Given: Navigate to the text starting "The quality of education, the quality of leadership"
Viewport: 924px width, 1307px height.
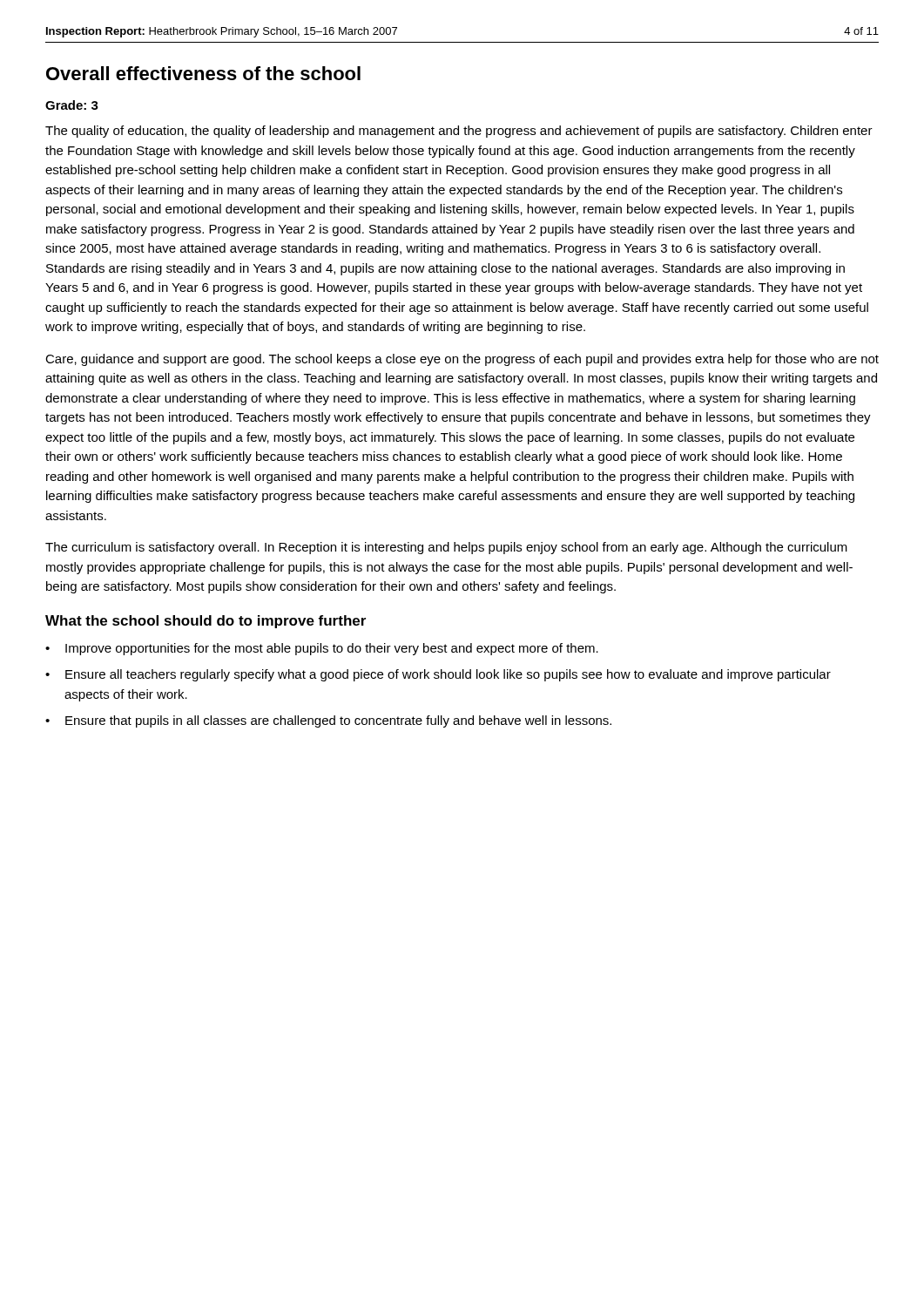Looking at the screenshot, I should click(x=462, y=229).
